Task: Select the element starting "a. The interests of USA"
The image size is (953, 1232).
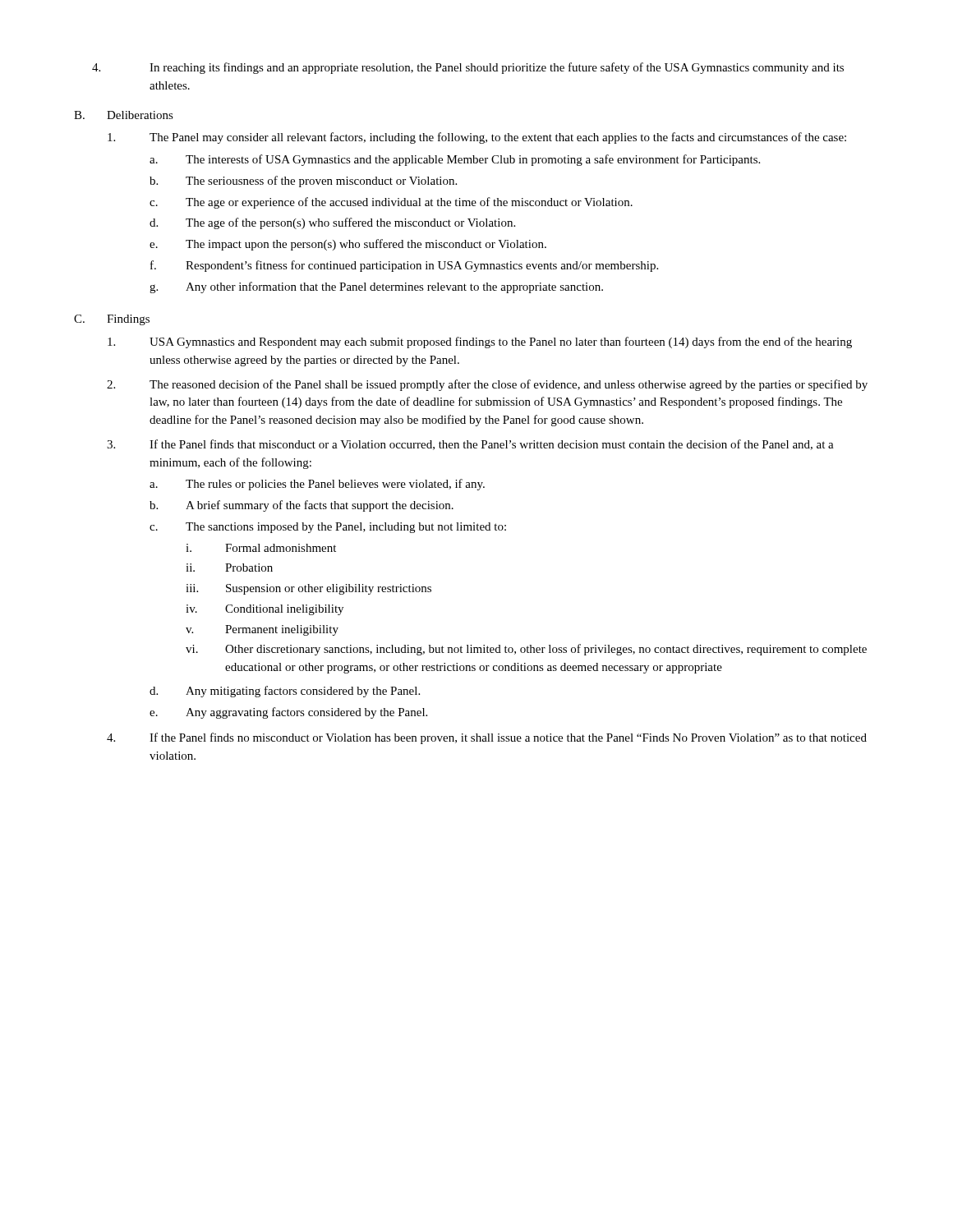Action: click(514, 160)
